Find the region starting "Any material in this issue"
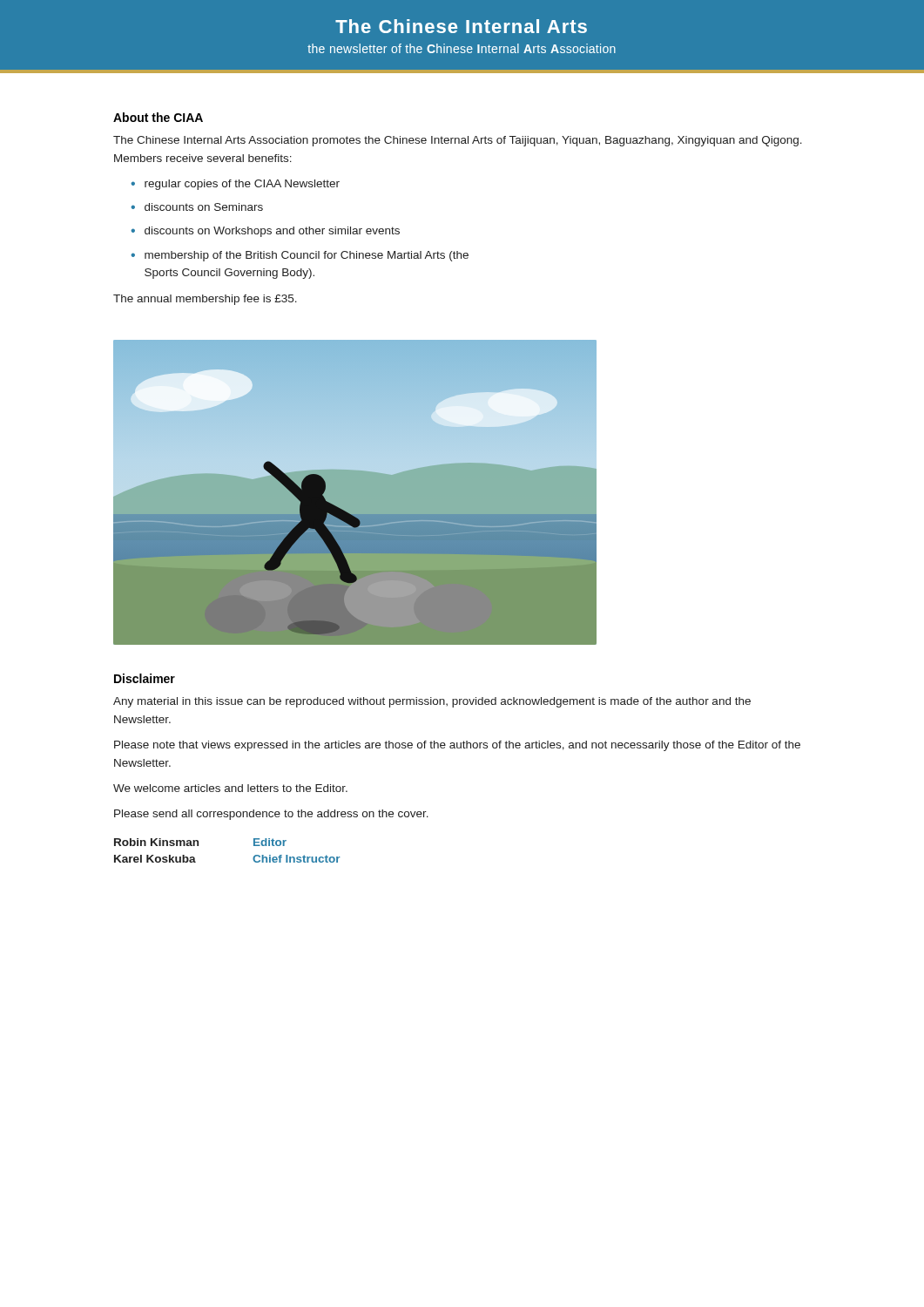The image size is (924, 1307). point(432,710)
